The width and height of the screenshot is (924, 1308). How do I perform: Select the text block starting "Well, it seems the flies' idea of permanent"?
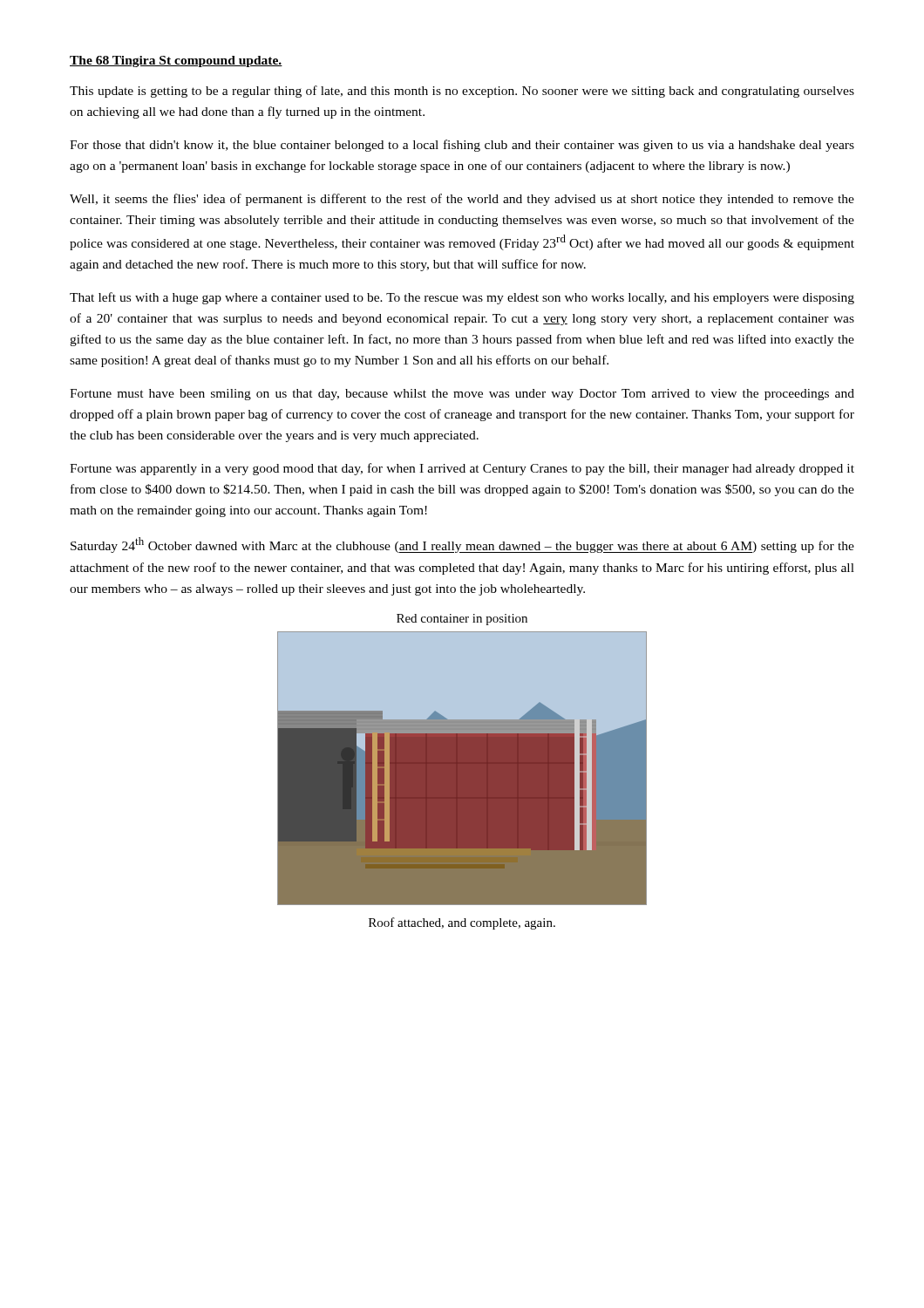click(x=462, y=231)
